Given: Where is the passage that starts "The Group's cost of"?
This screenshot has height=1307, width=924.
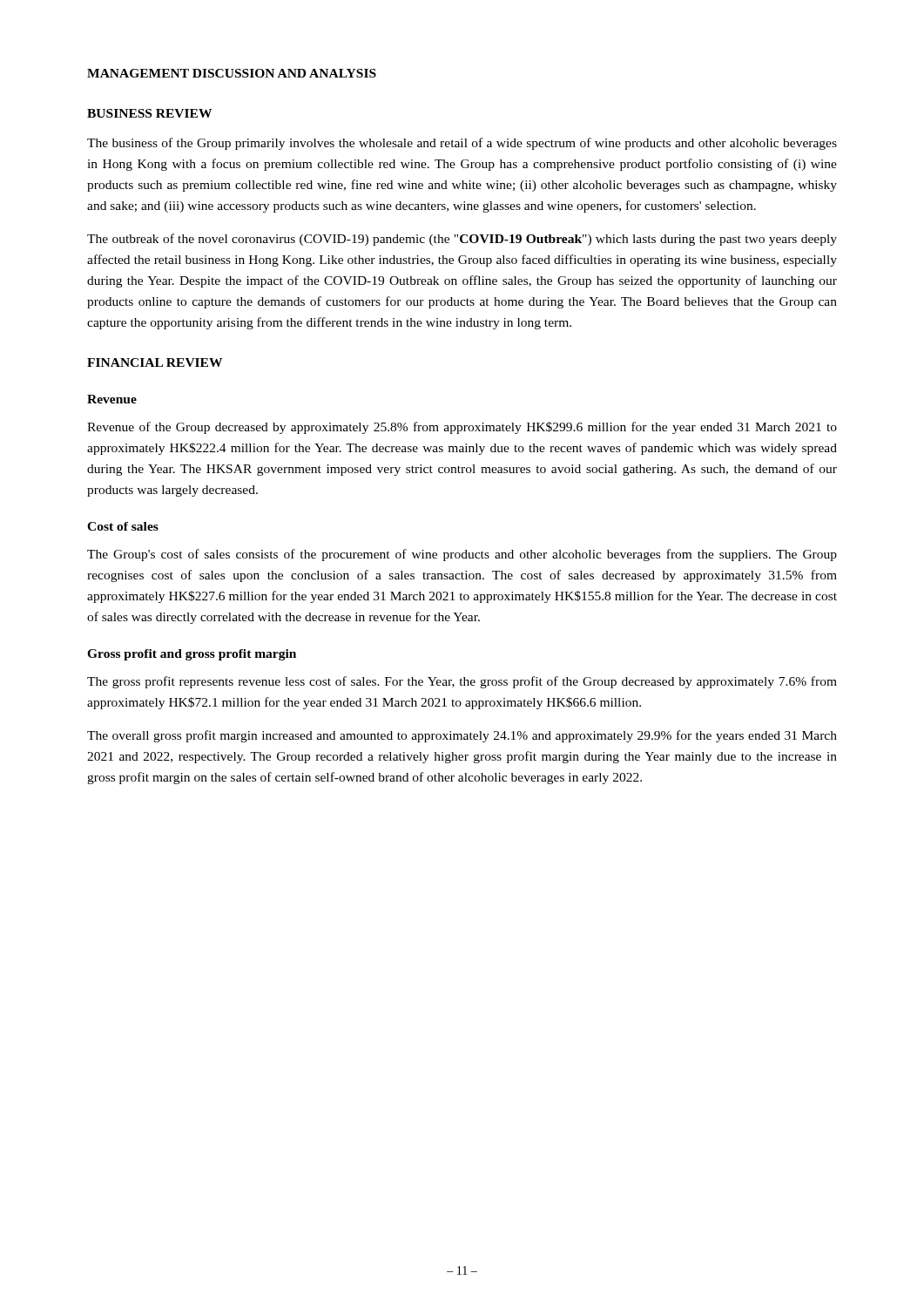Looking at the screenshot, I should (462, 585).
